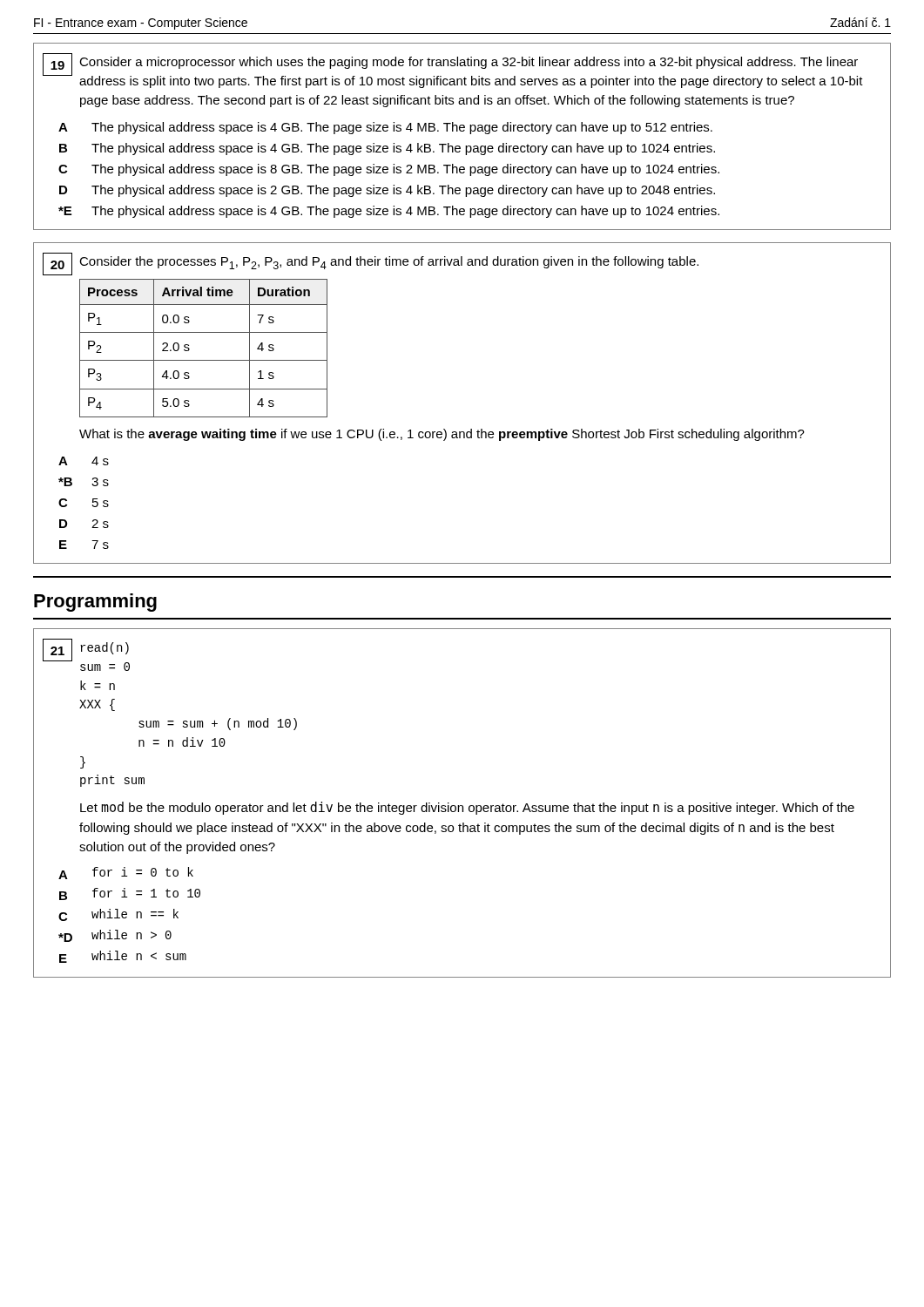
Task: Select the list item containing "C The physical address space"
Action: tap(462, 169)
